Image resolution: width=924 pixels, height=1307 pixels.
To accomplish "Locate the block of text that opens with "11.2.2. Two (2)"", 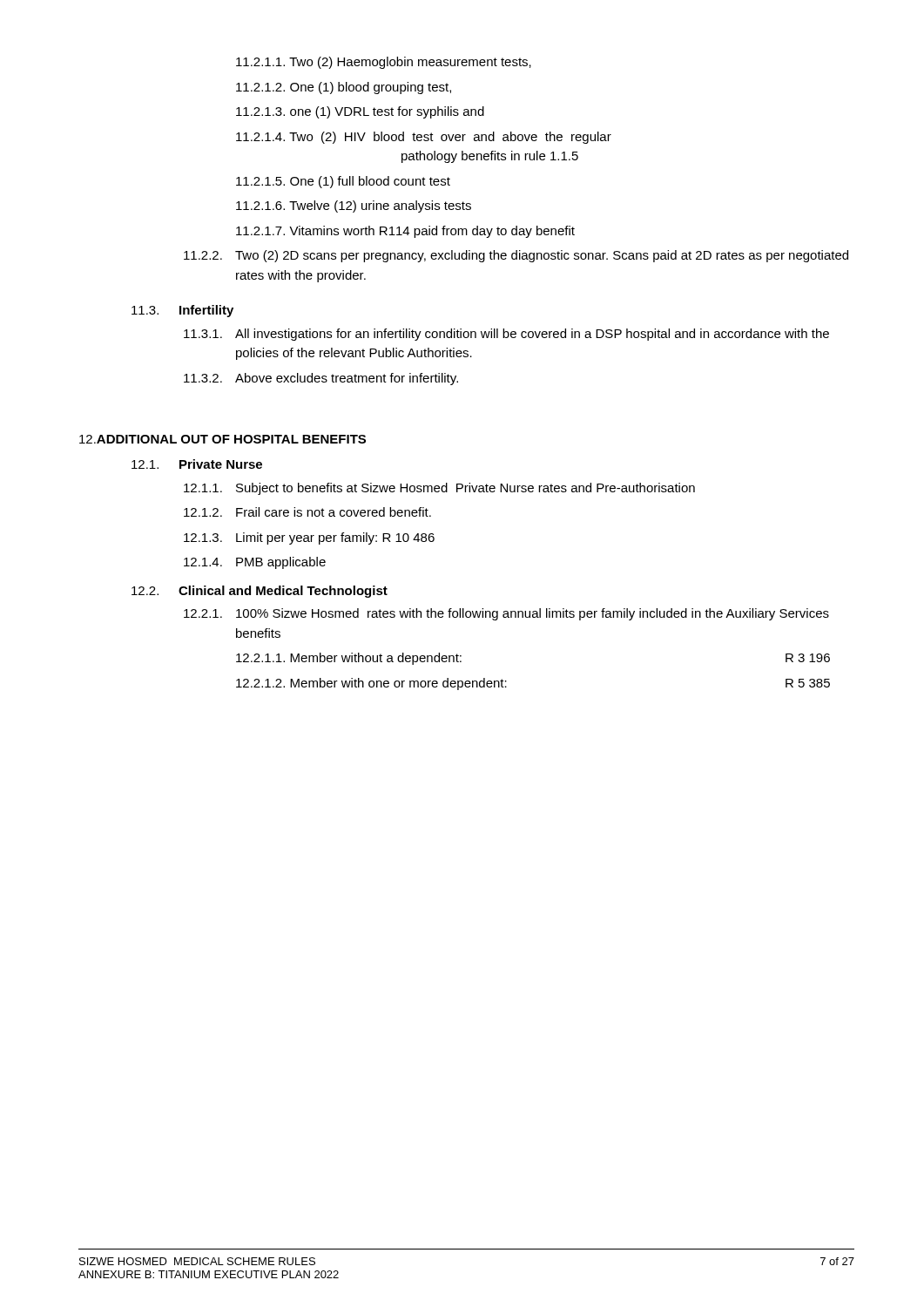I will coord(519,265).
